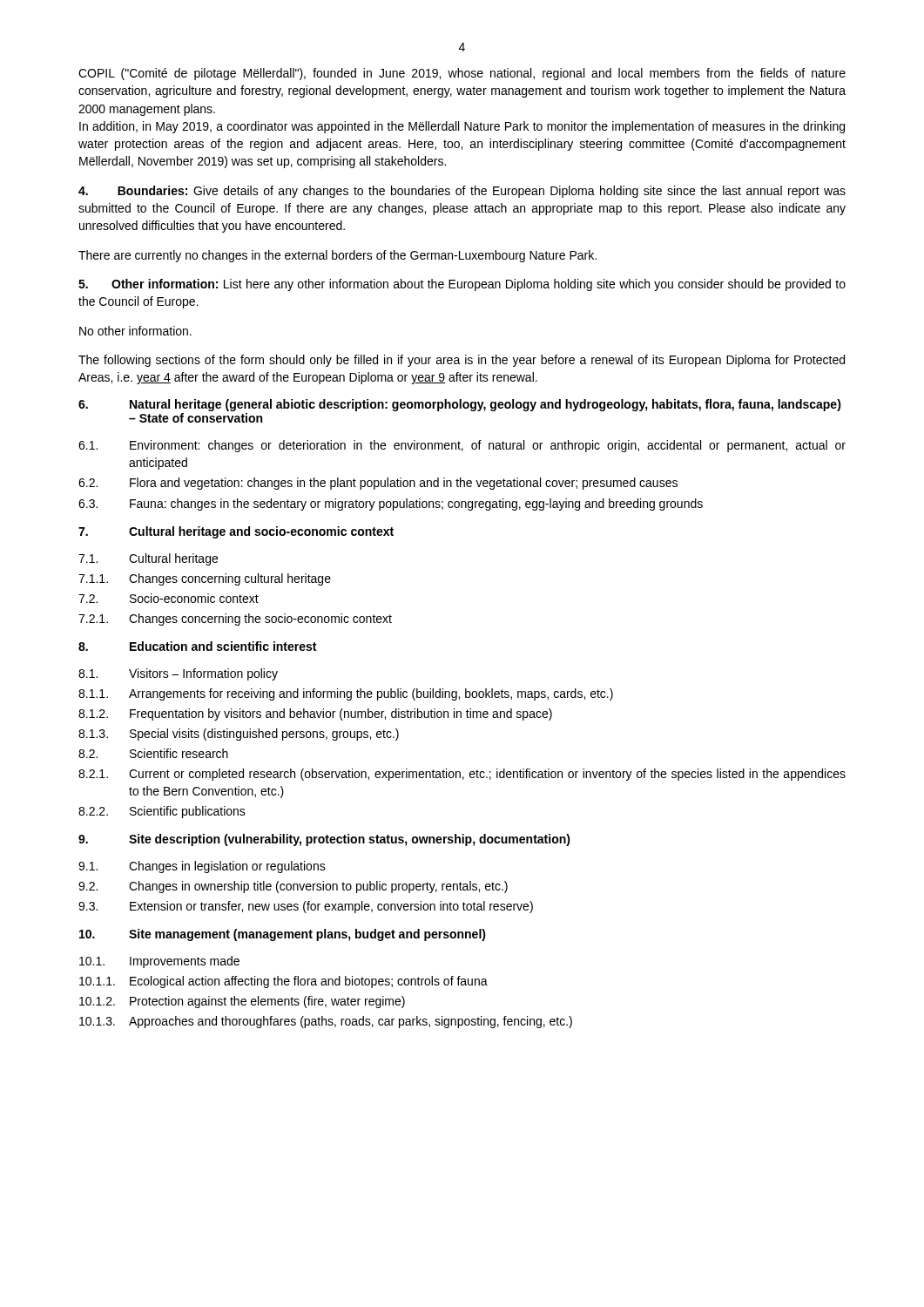Point to the region starting "No other information."
The width and height of the screenshot is (924, 1307).
(135, 331)
